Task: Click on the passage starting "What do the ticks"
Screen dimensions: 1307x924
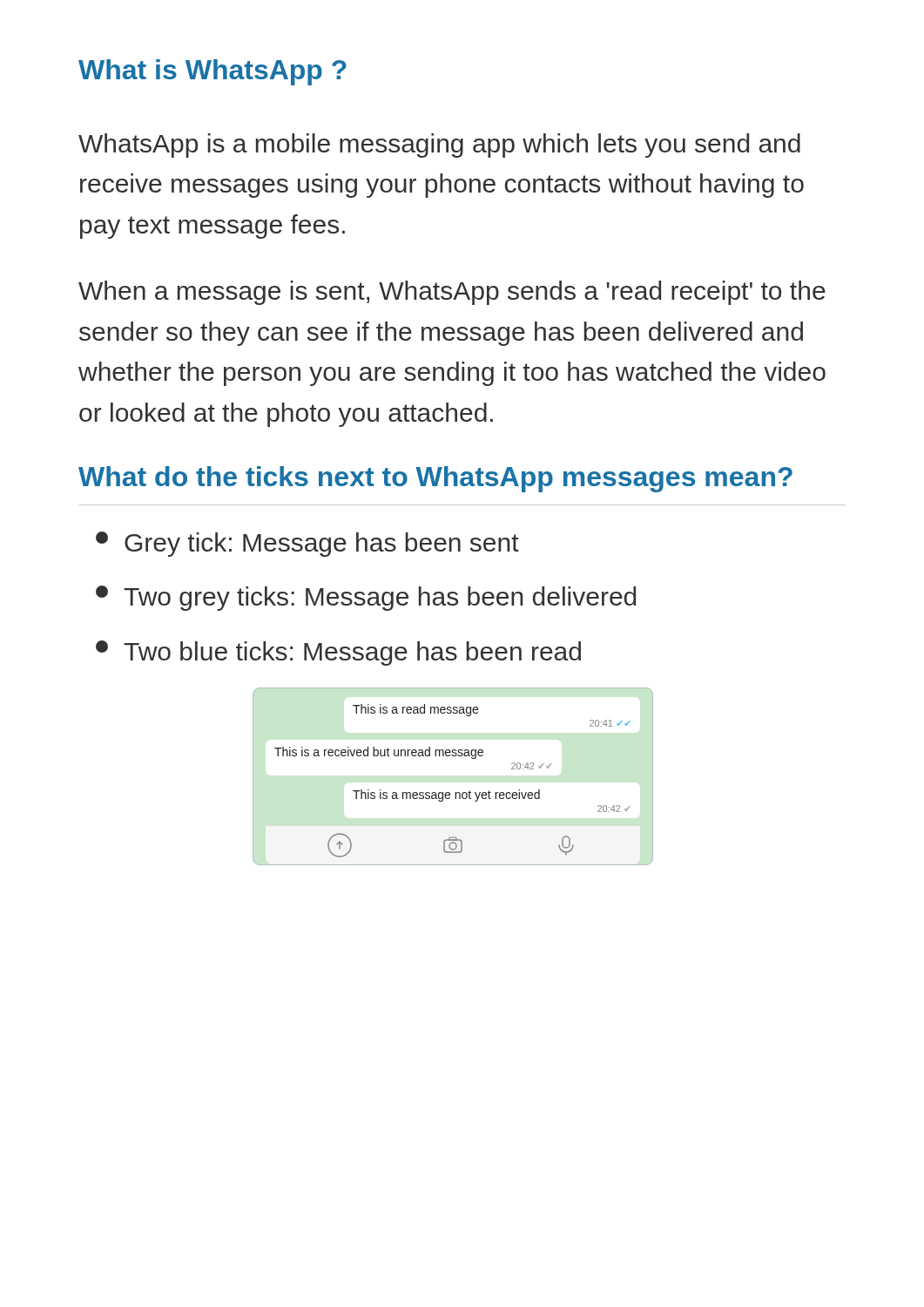Action: pos(436,477)
